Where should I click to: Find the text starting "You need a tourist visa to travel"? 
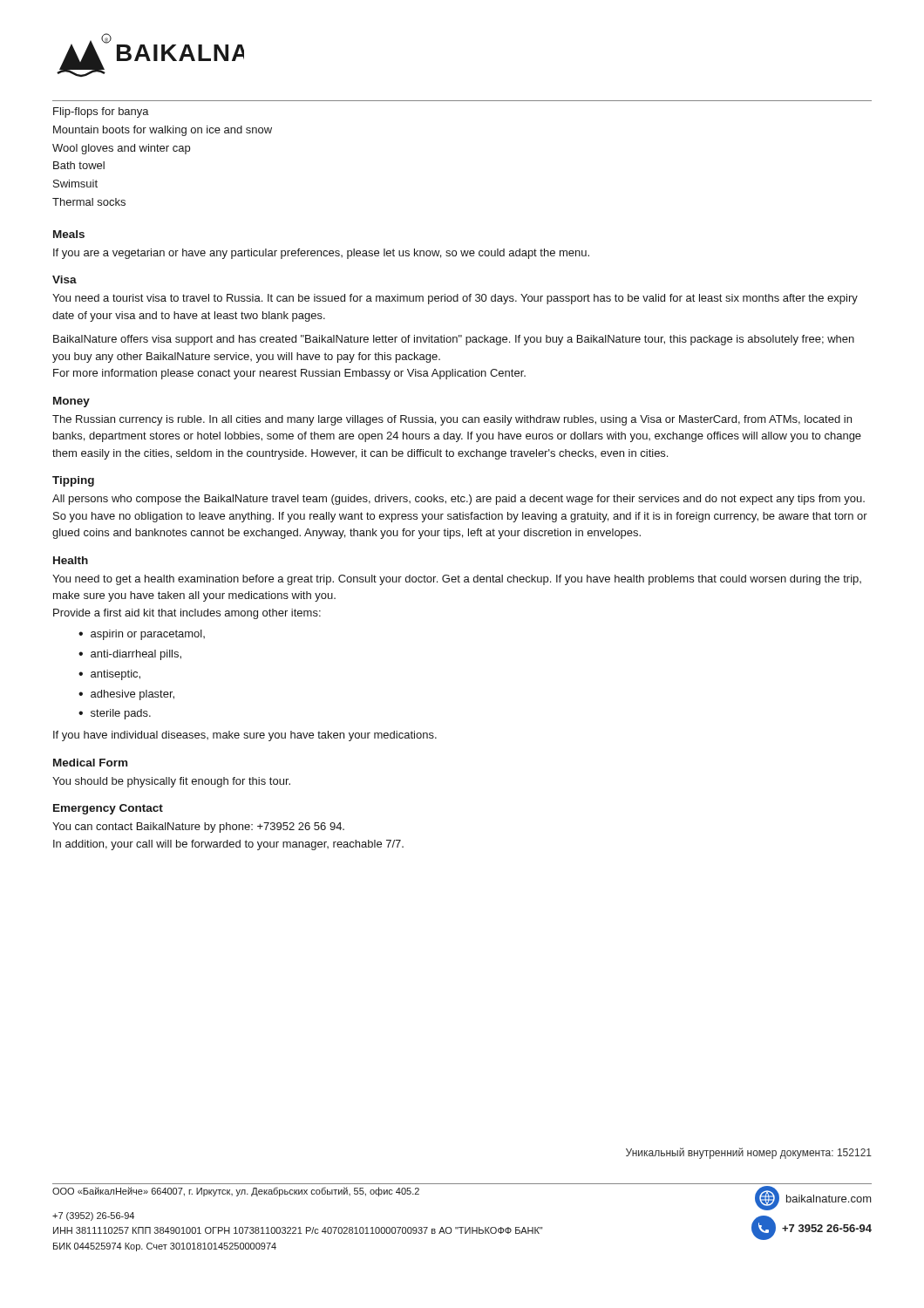455,307
